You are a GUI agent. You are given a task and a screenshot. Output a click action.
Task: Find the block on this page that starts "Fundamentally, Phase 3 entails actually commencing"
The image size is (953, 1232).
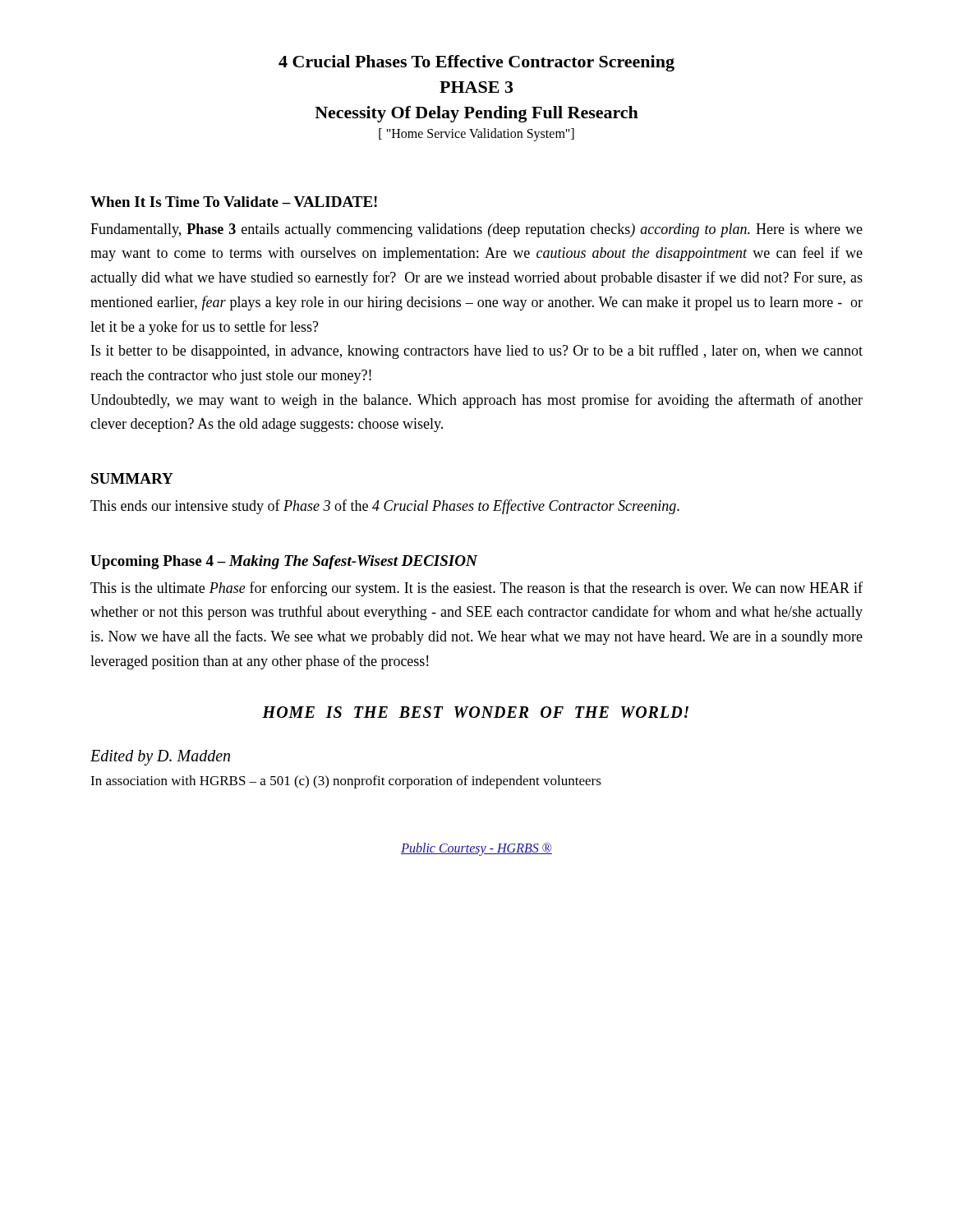pos(476,230)
